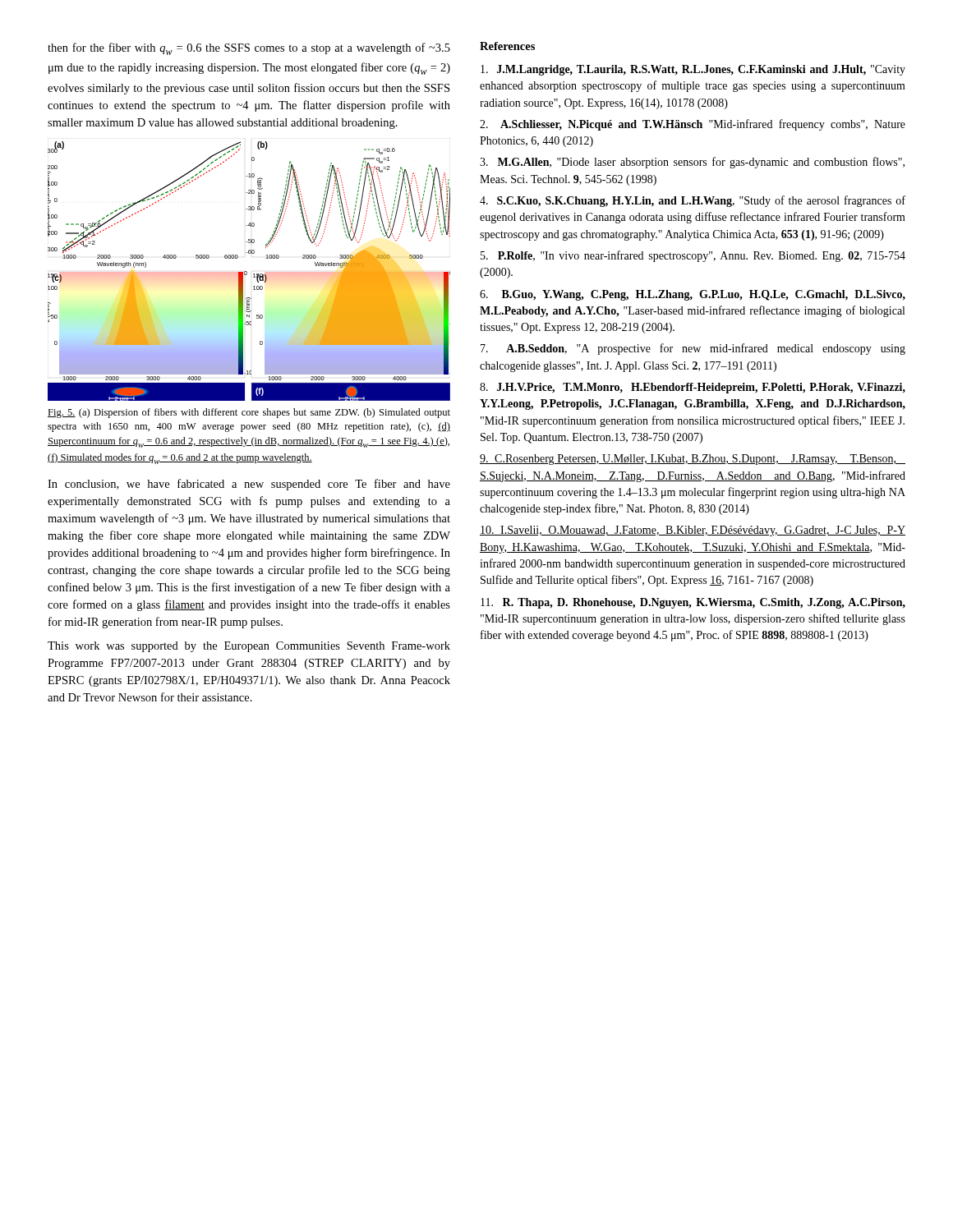Click the passage that begins "then for the"
953x1232 pixels.
click(x=249, y=85)
